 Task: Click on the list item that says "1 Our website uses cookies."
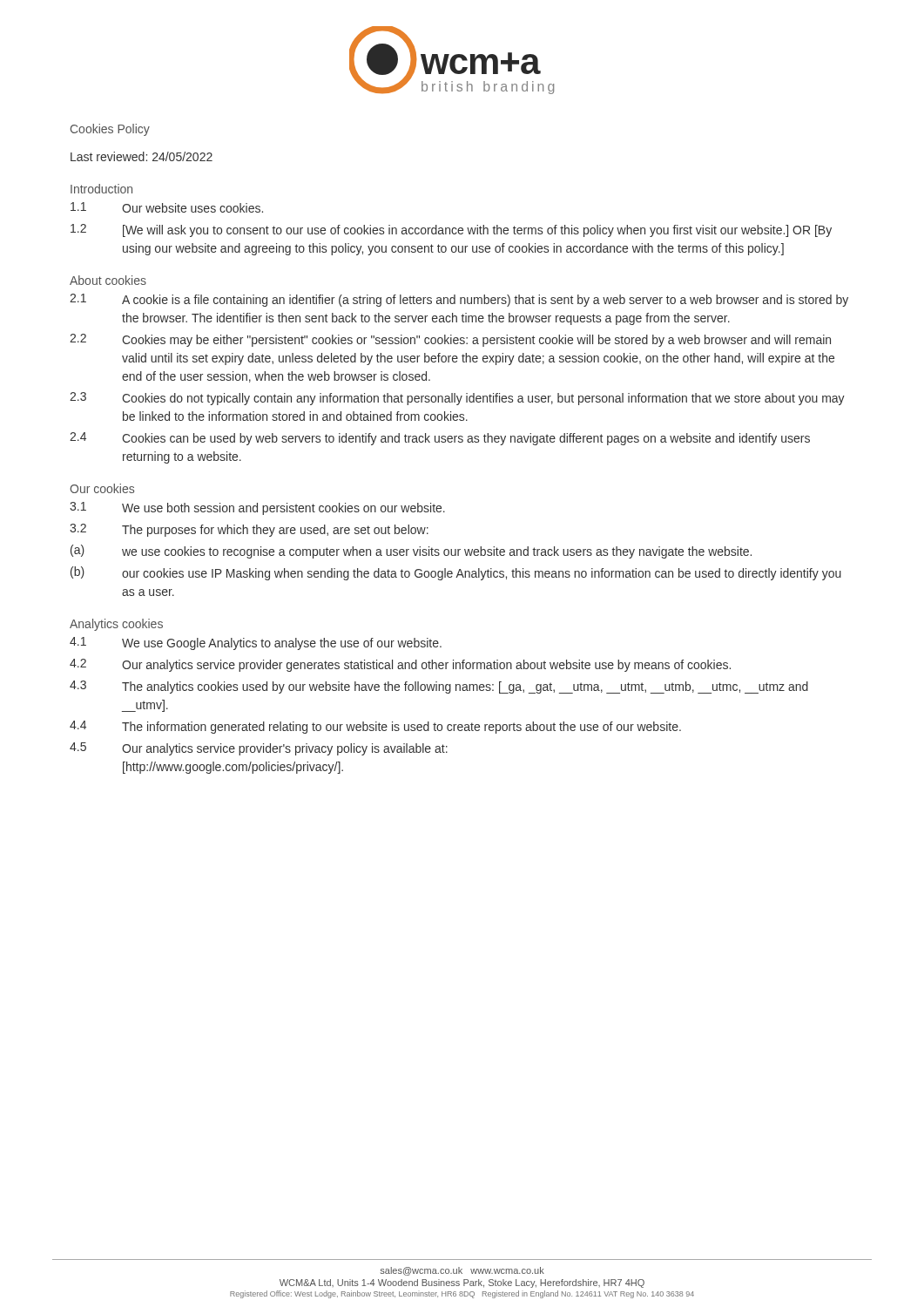click(167, 207)
